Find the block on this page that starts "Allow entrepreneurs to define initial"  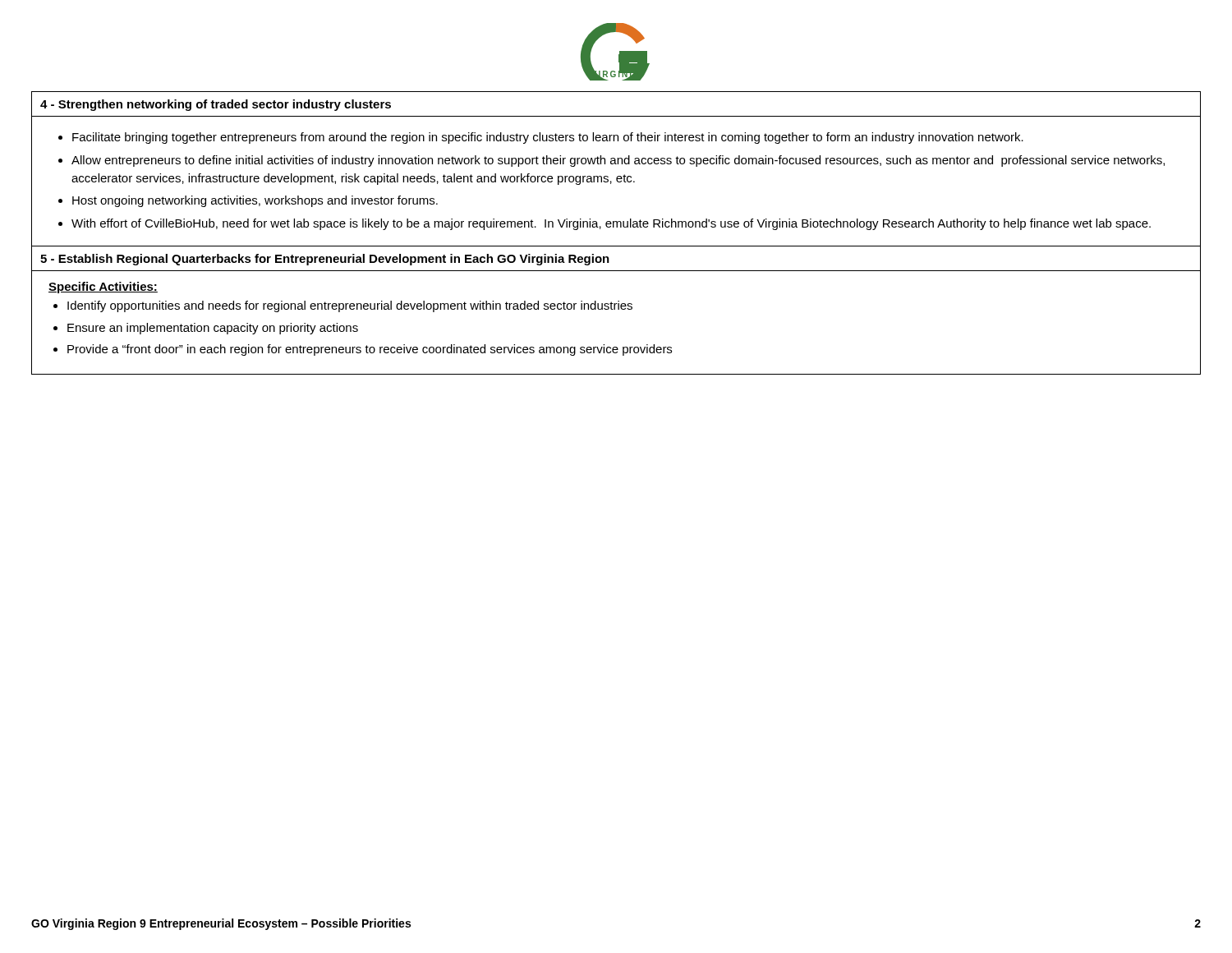[619, 168]
